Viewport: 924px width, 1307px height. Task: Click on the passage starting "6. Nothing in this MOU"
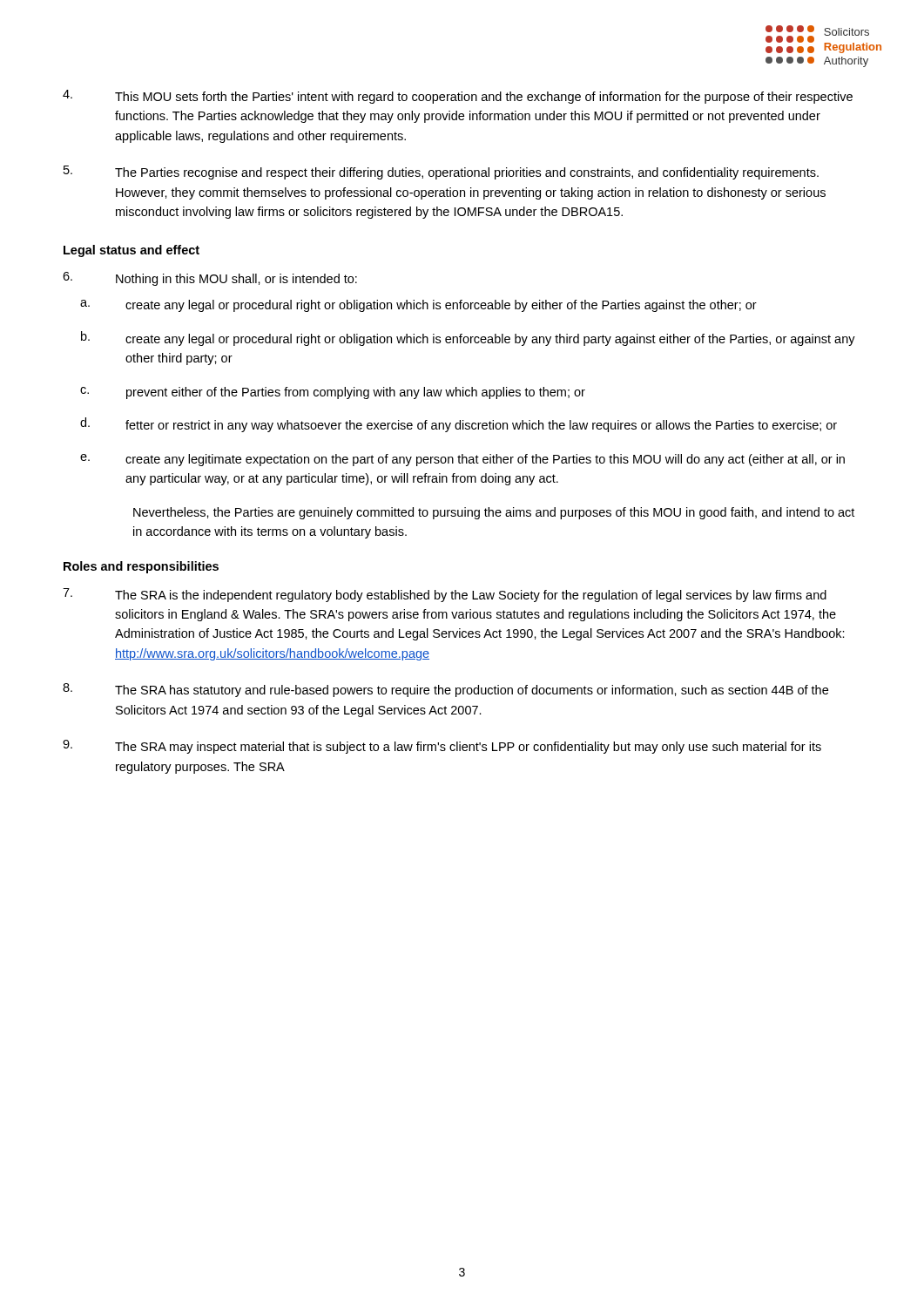[x=210, y=279]
